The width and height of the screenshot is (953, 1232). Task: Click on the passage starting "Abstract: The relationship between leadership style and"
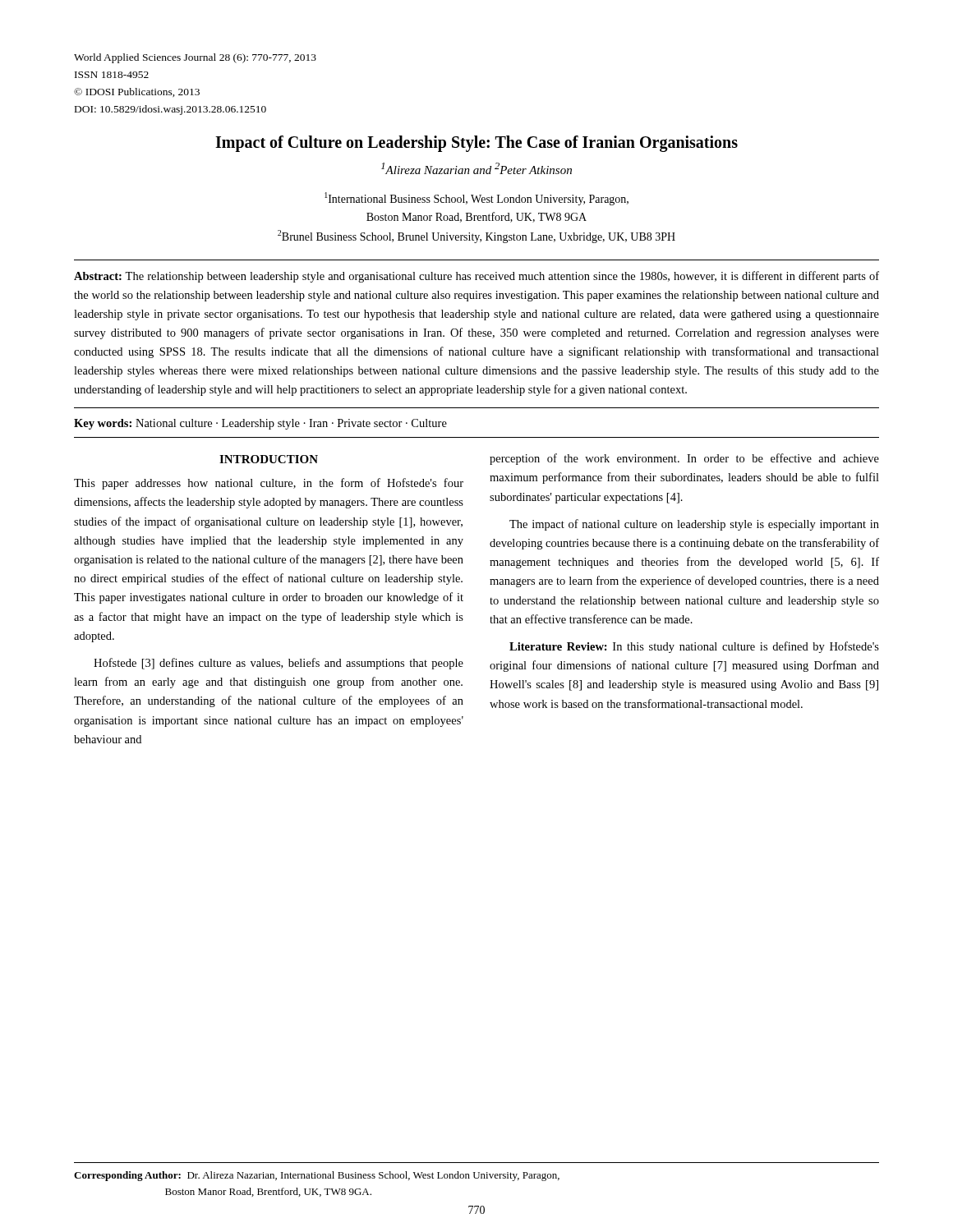(x=476, y=333)
